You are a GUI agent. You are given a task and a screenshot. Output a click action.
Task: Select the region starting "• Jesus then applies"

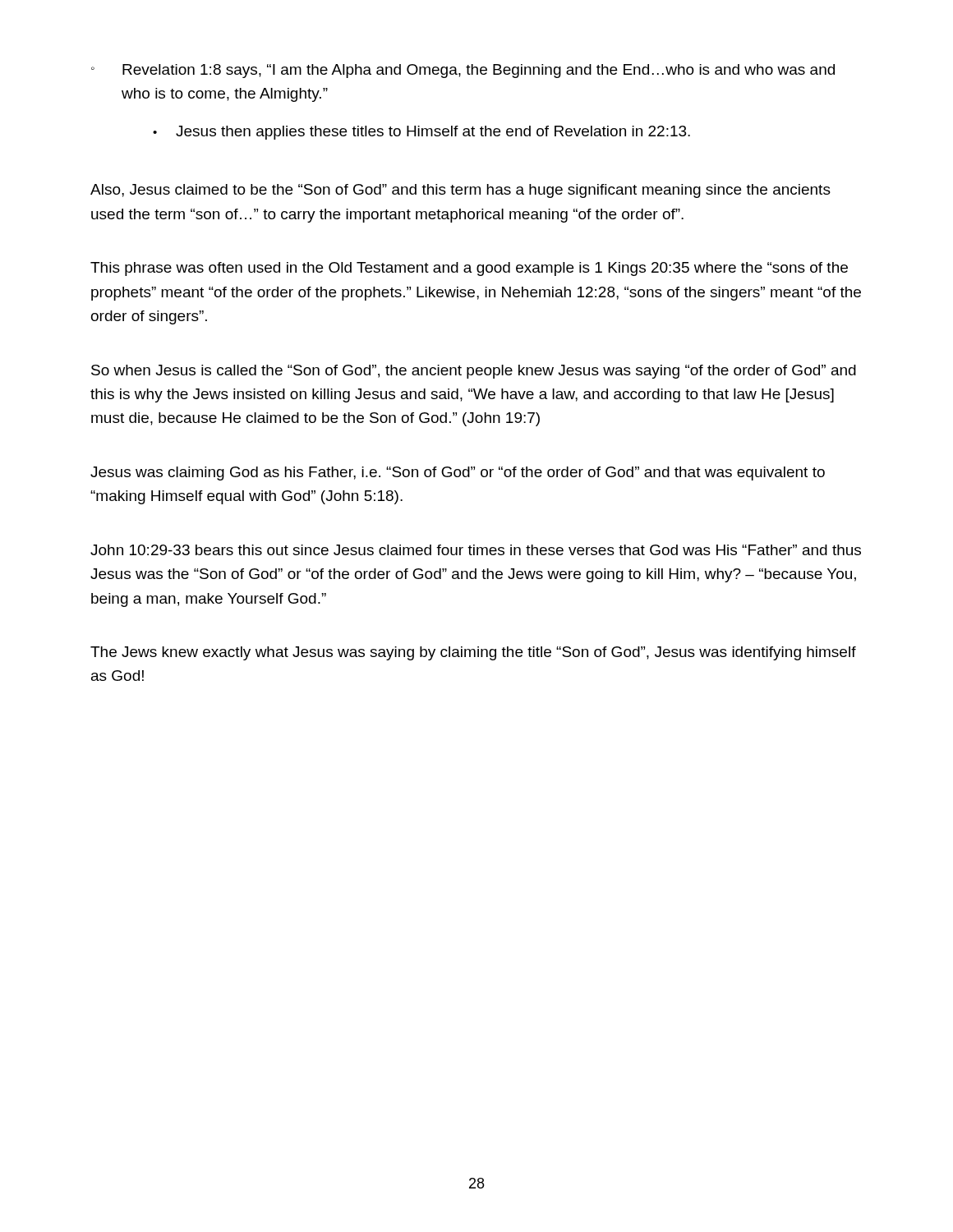pos(422,131)
